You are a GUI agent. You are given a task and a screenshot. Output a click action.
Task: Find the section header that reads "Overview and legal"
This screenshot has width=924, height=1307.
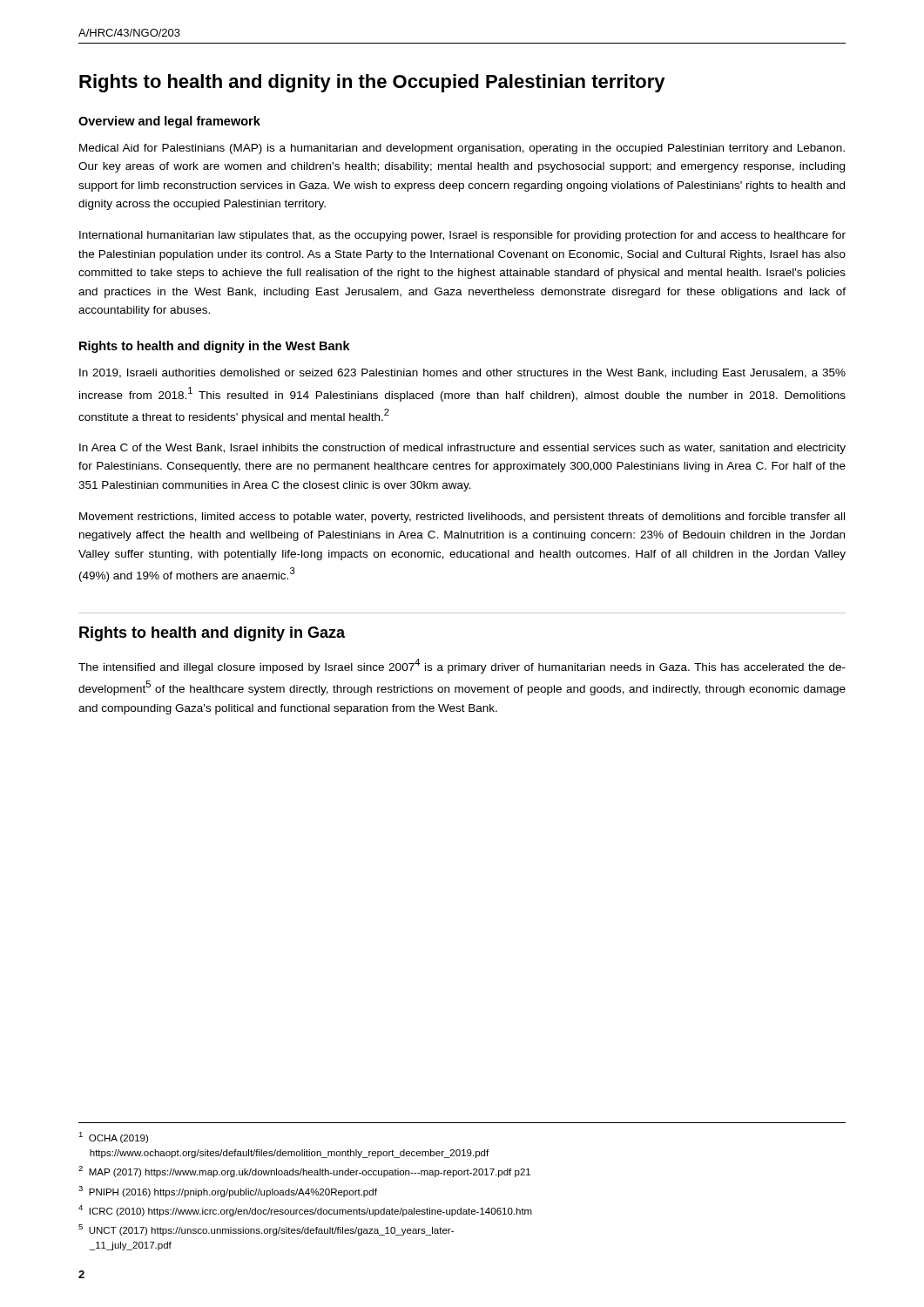tap(169, 121)
